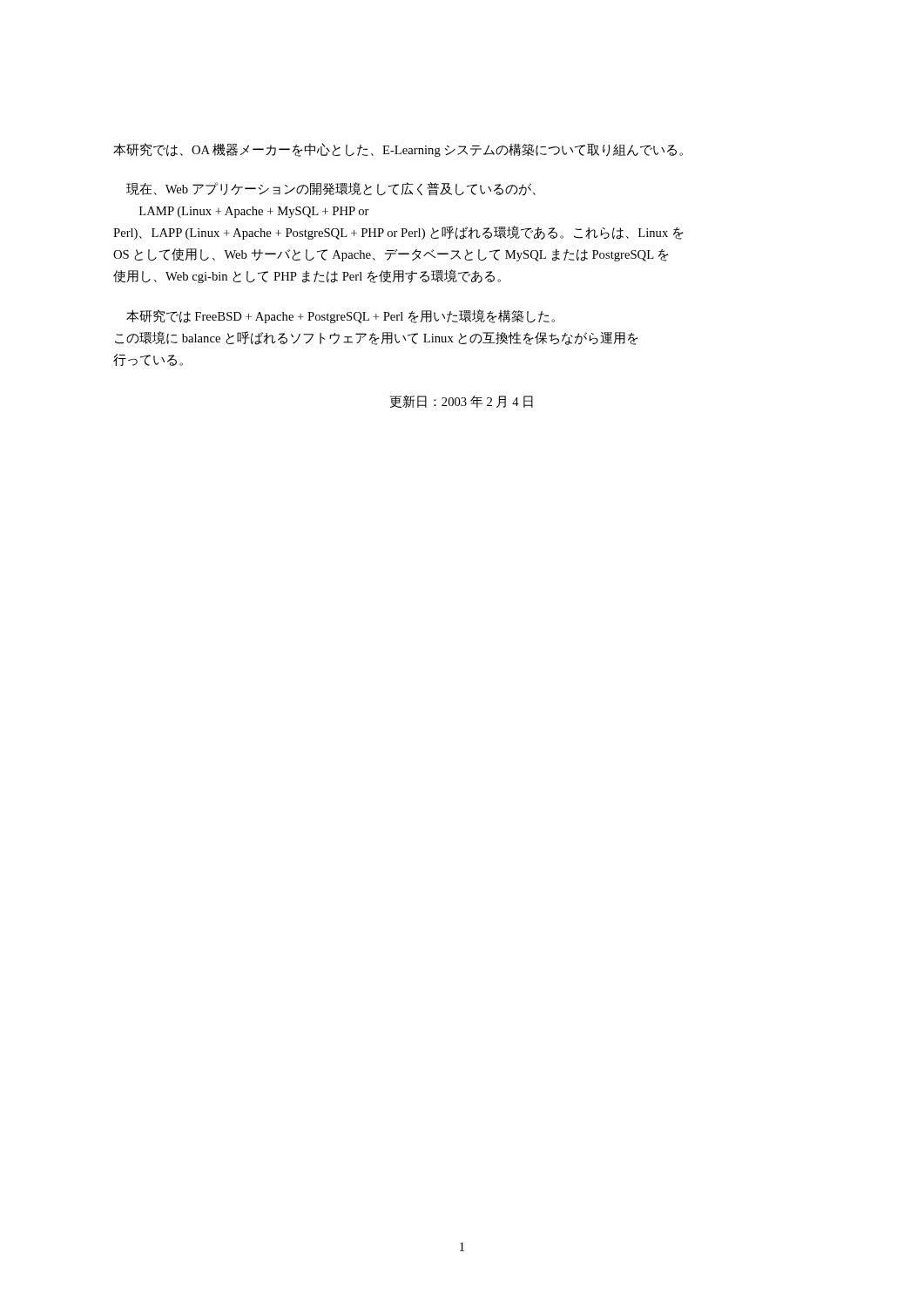Point to the text starting "現在、Web アプリケーションの開発環境として広く普及しているのが、 LAMP (Linux"
924x1307 pixels.
click(x=399, y=233)
